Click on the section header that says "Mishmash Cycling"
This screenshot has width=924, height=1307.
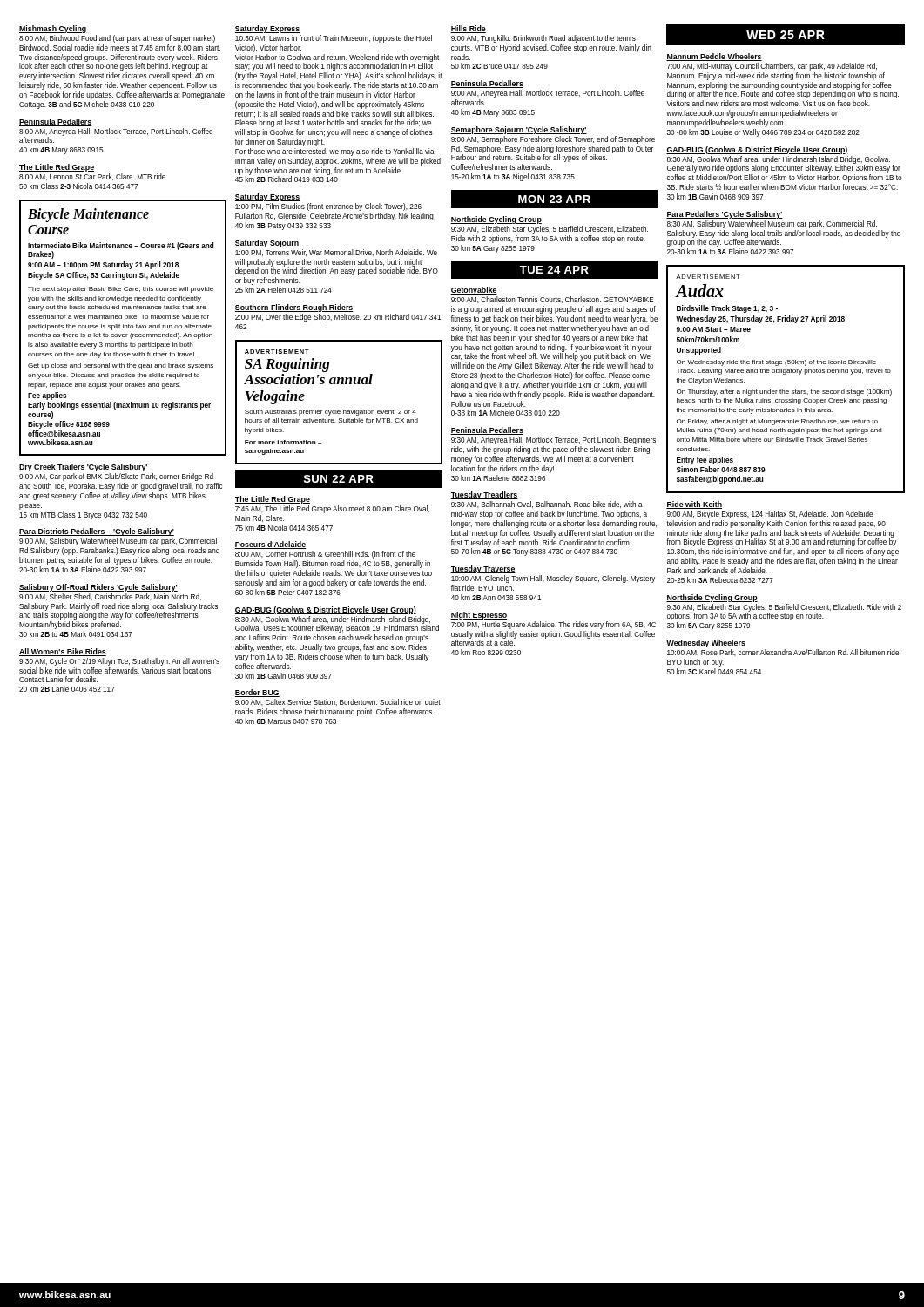[123, 29]
